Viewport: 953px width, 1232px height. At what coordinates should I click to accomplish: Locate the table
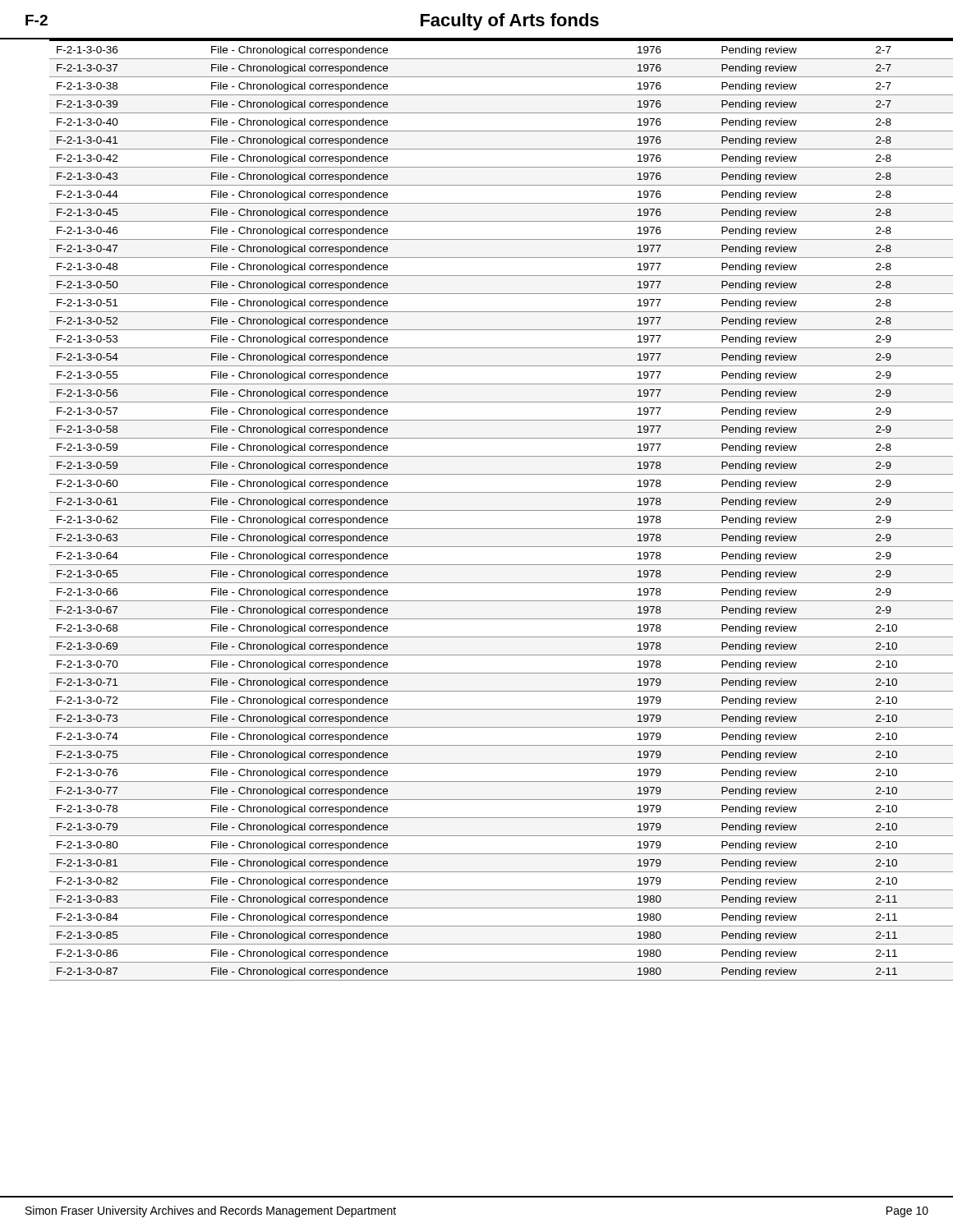click(476, 510)
